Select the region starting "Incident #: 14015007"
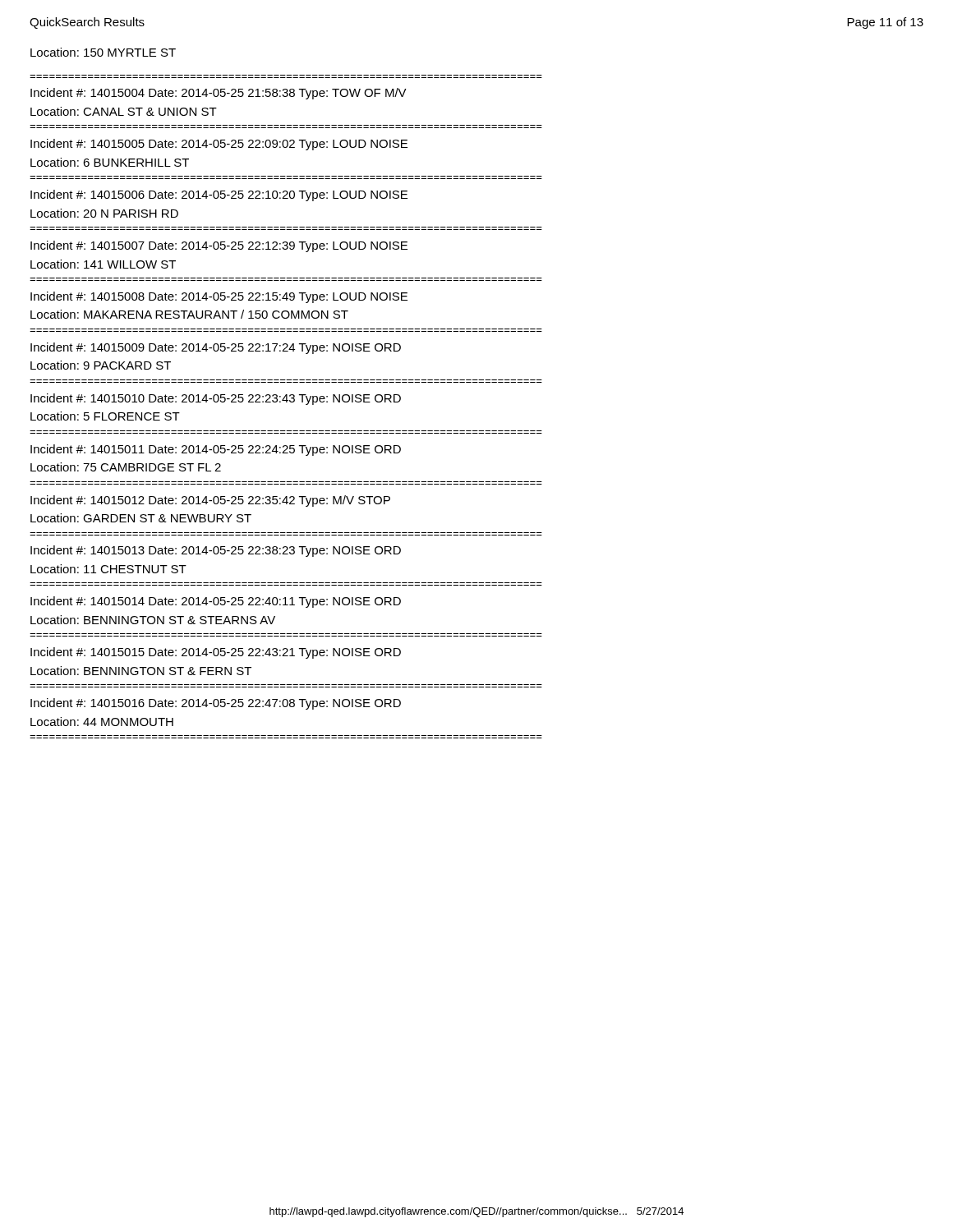Image resolution: width=953 pixels, height=1232 pixels. coord(219,246)
